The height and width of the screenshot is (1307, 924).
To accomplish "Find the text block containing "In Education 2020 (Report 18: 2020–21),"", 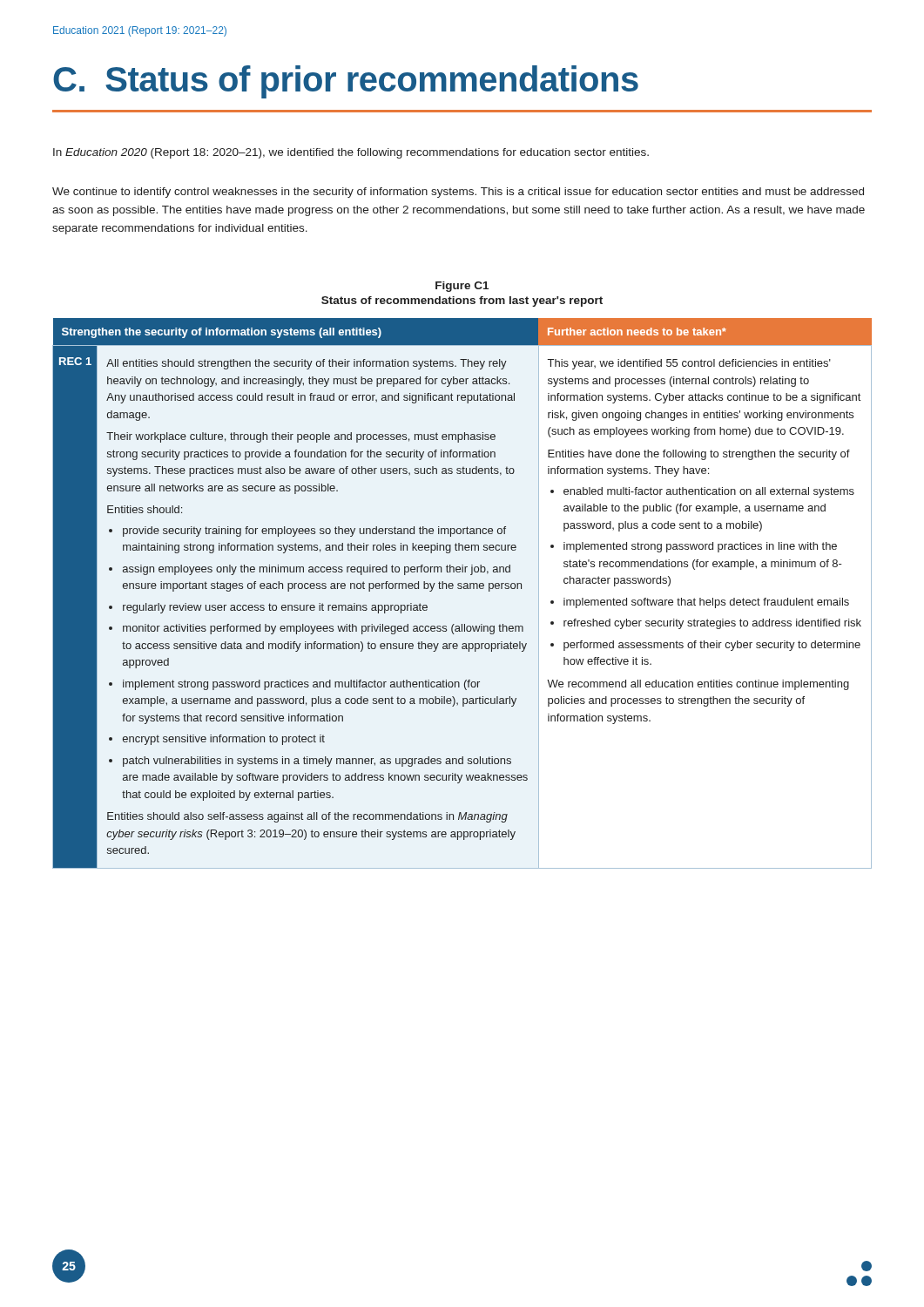I will (351, 152).
